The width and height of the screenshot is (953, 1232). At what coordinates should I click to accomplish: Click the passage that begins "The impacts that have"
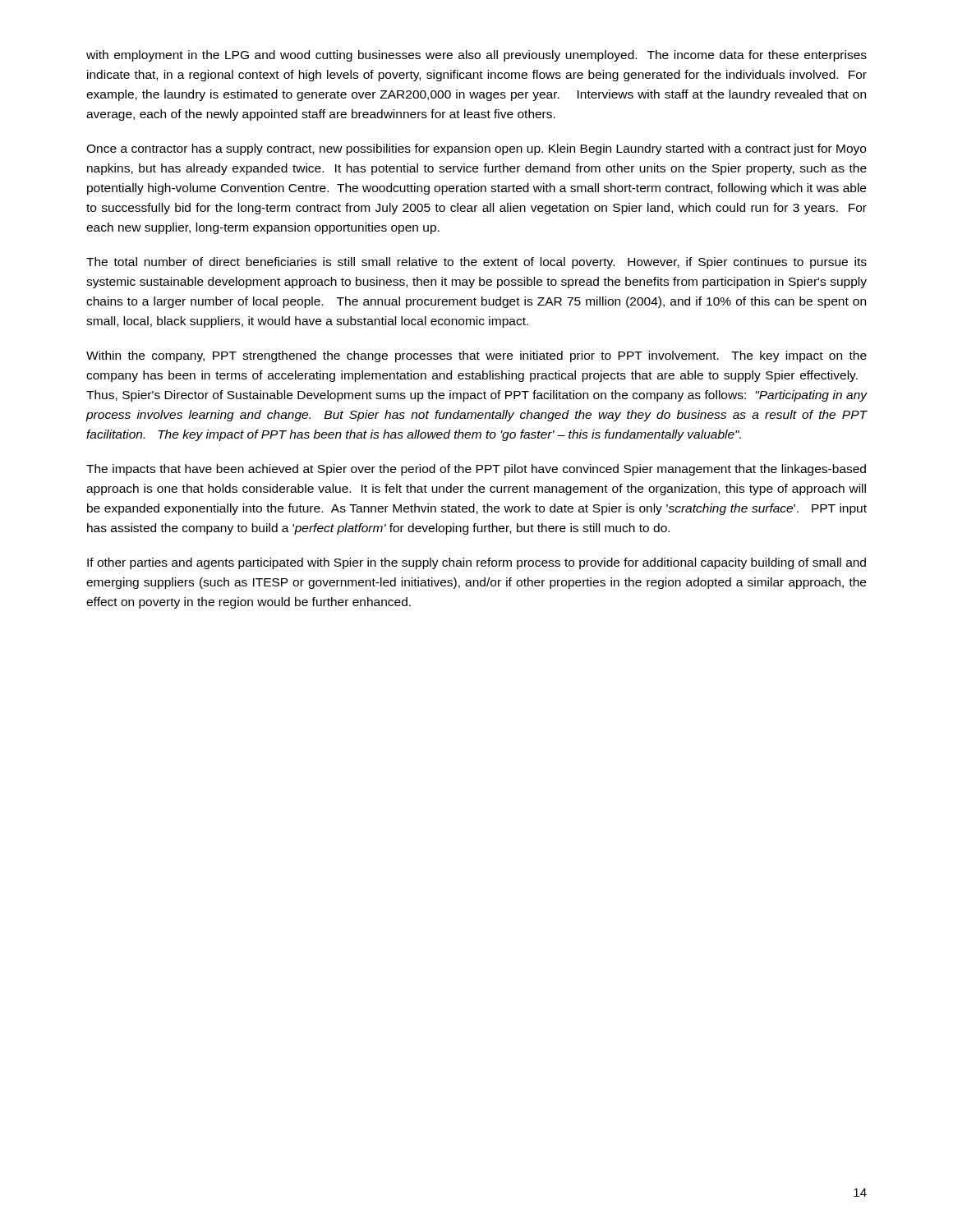point(476,498)
